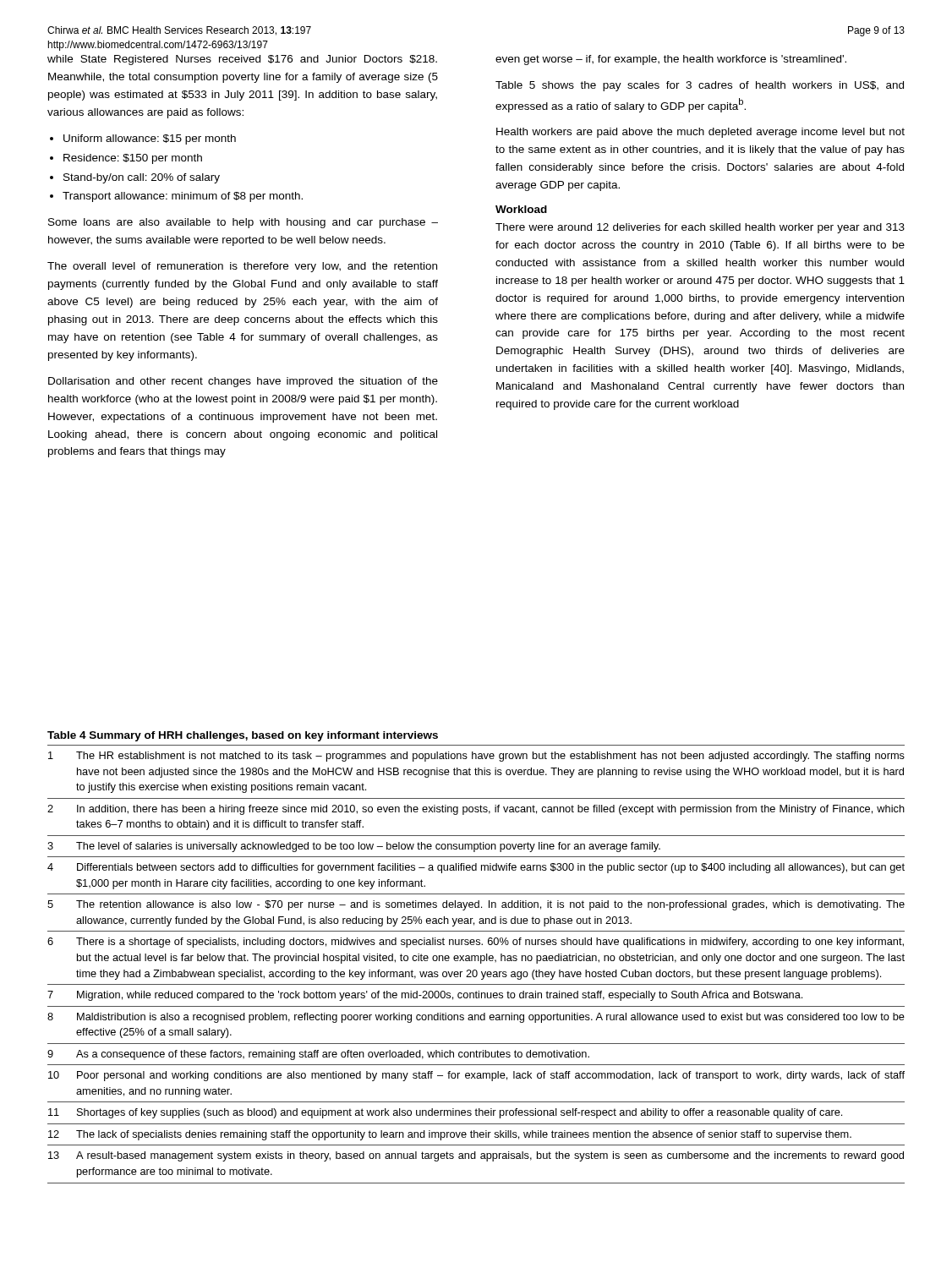Navigate to the text block starting "Table 5 shows the pay"
Viewport: 952px width, 1268px height.
tap(700, 95)
